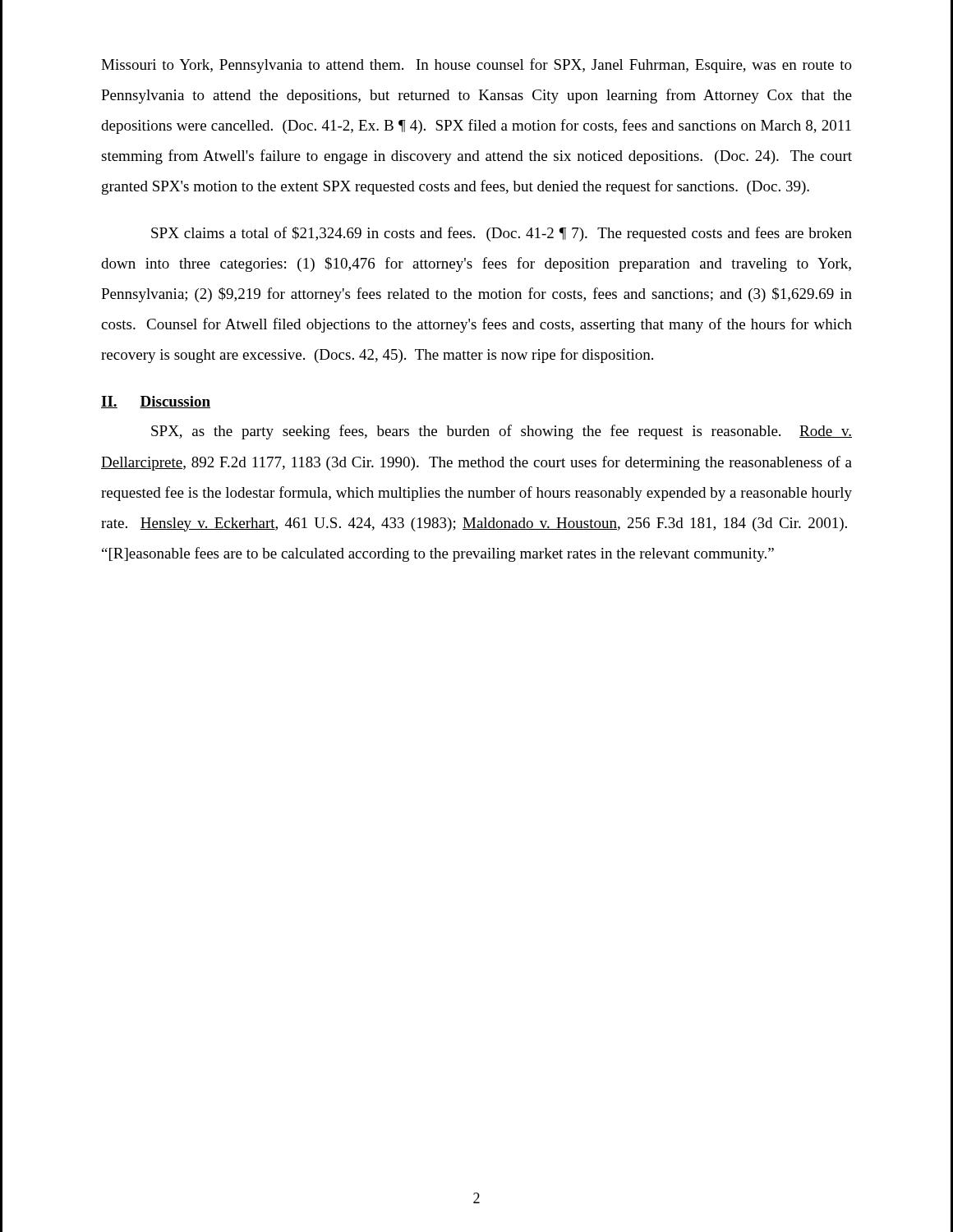Image resolution: width=953 pixels, height=1232 pixels.
Task: Click on the block starting "Missouri to York, Pennsylvania to attend them. In"
Action: pos(476,125)
